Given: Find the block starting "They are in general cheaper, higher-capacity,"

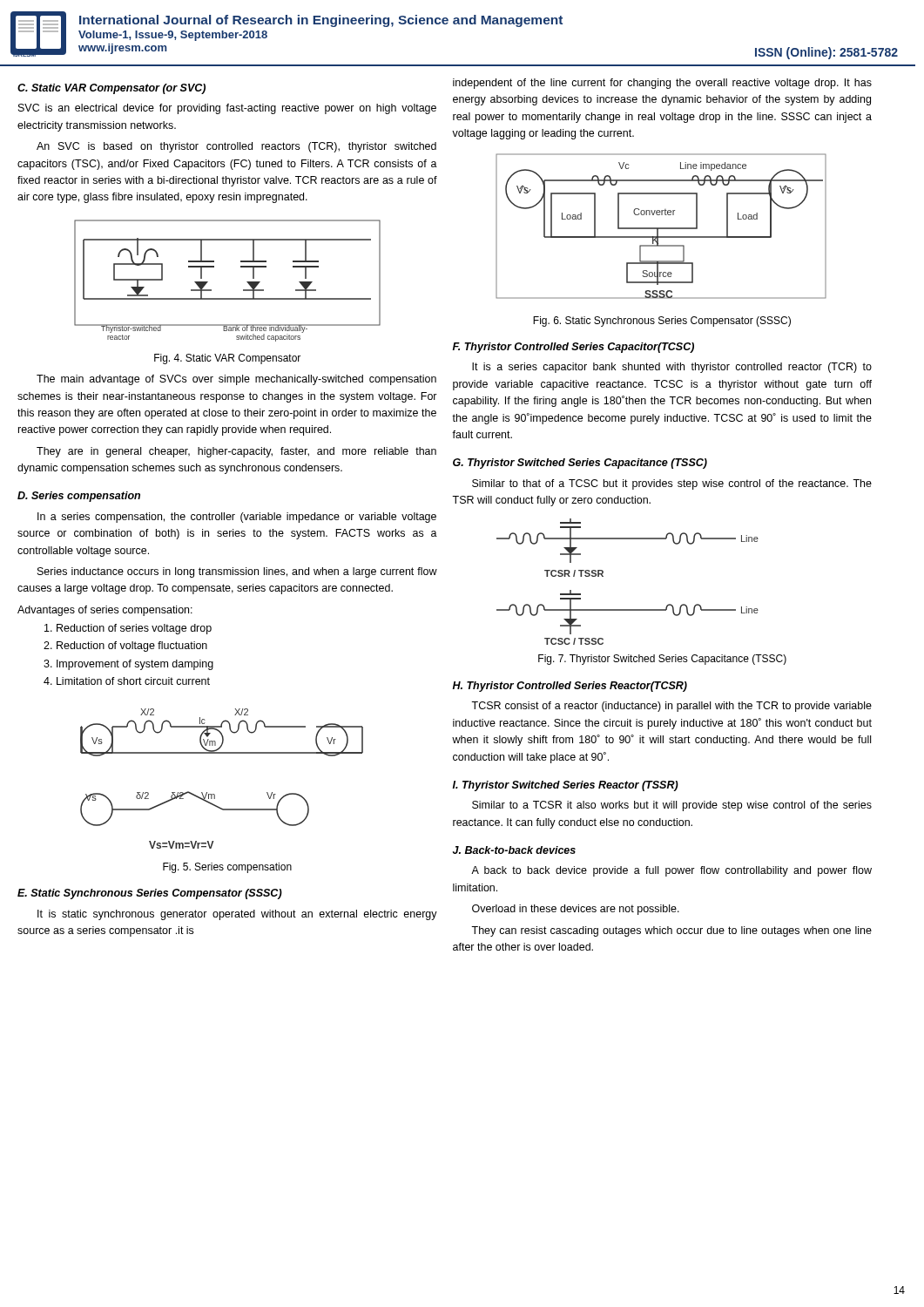Looking at the screenshot, I should (x=227, y=460).
